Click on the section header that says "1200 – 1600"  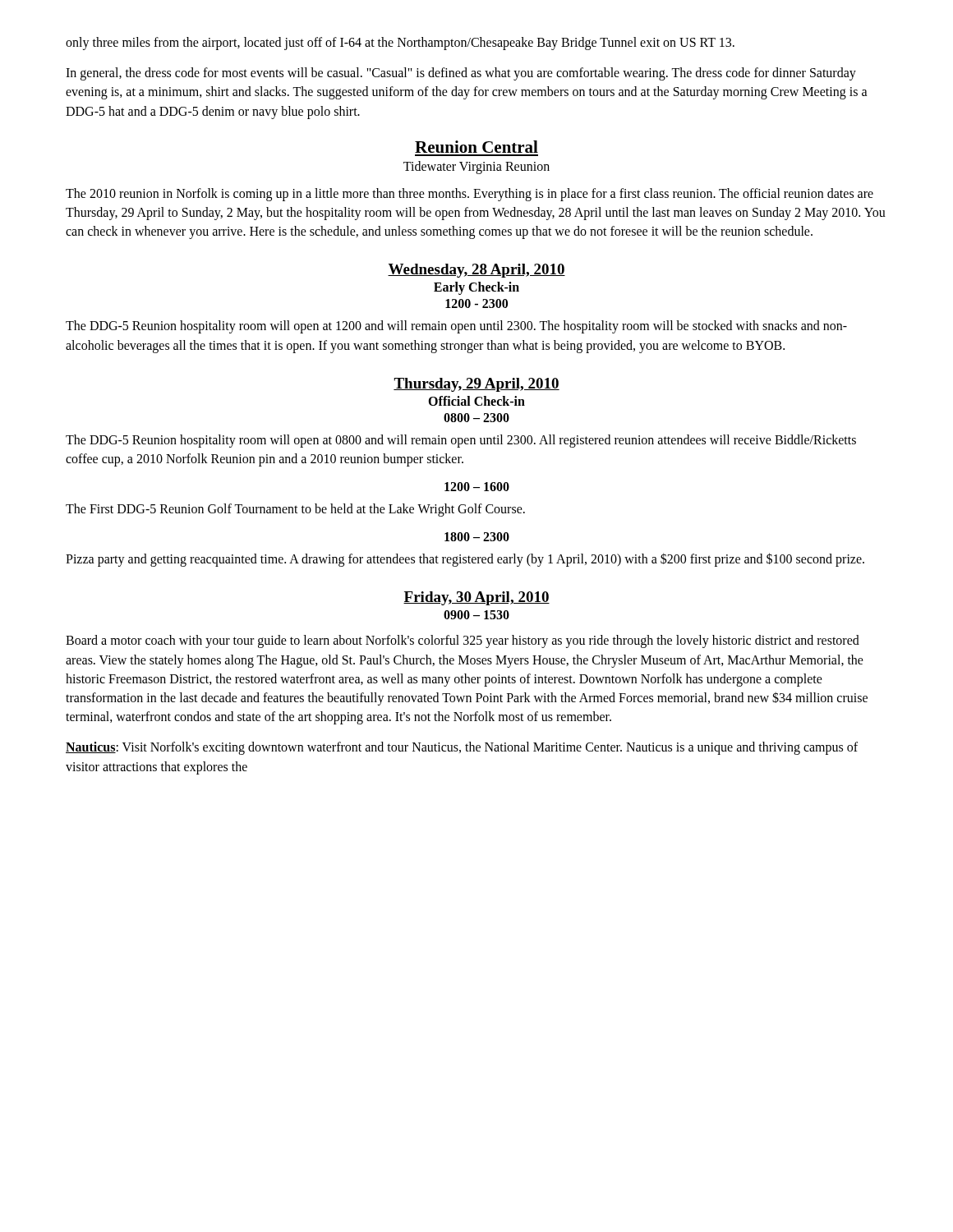click(476, 487)
